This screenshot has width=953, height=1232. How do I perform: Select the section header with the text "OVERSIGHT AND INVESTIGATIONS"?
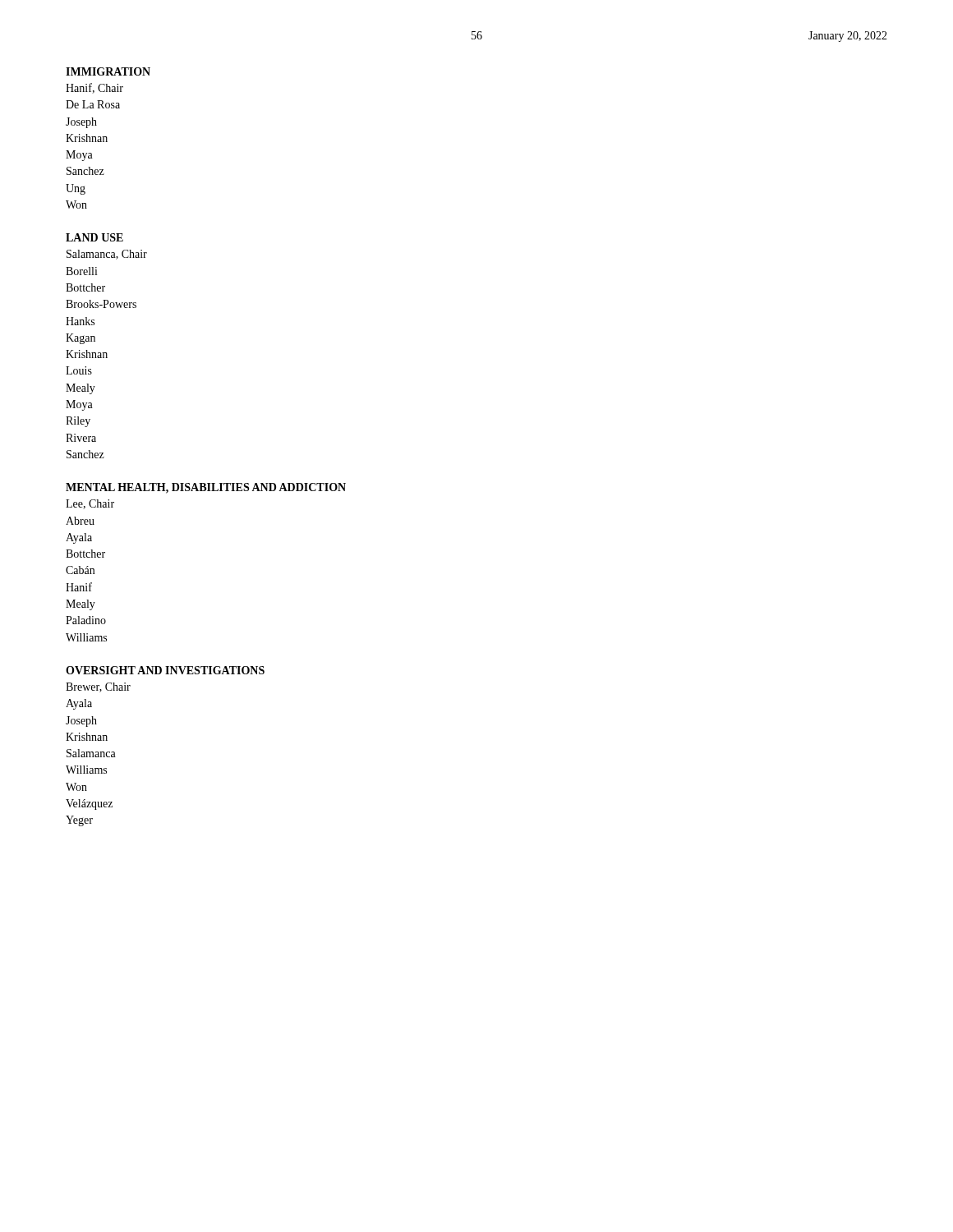[x=165, y=671]
